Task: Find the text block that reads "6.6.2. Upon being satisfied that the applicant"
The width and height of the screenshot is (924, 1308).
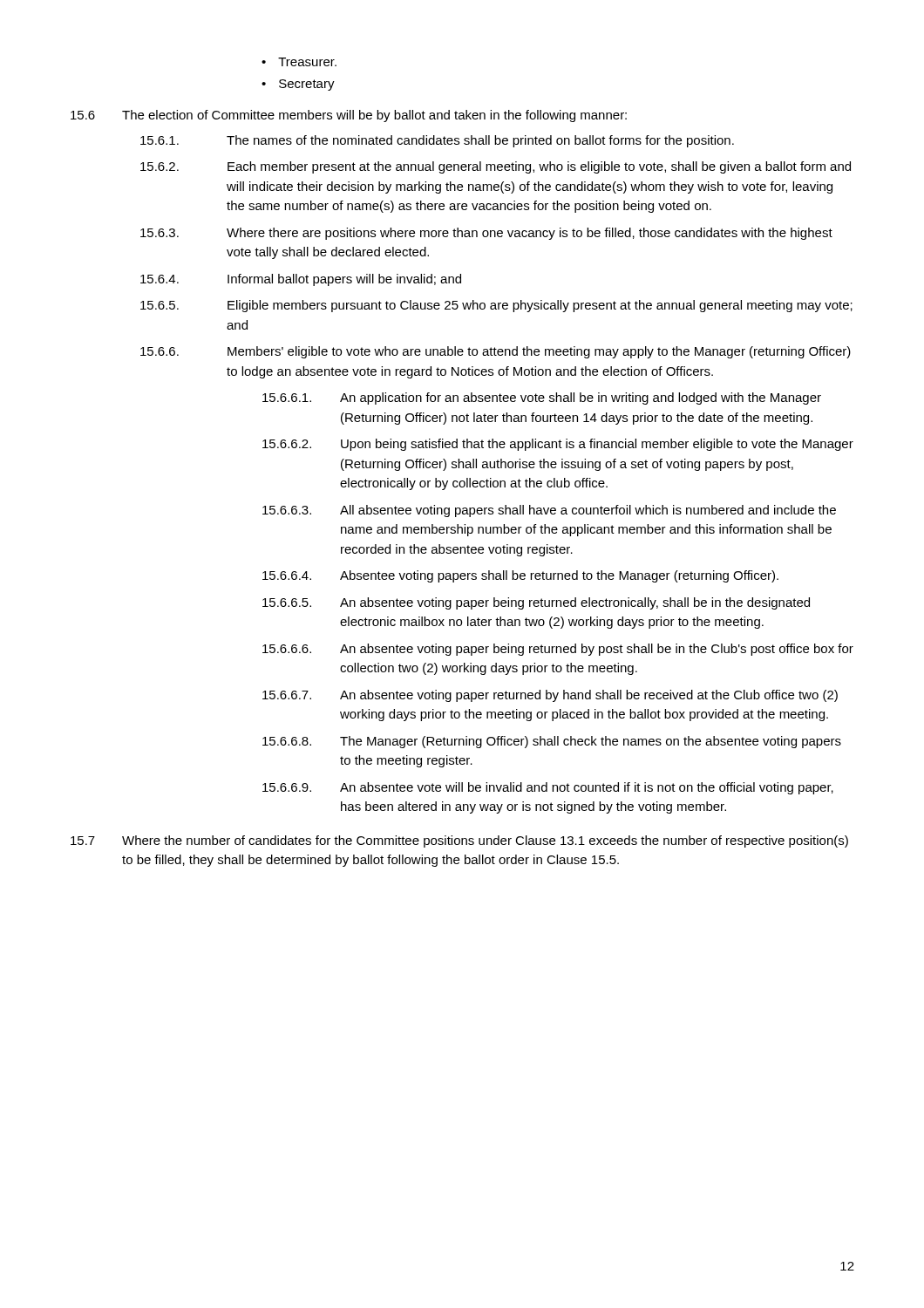Action: tap(558, 464)
